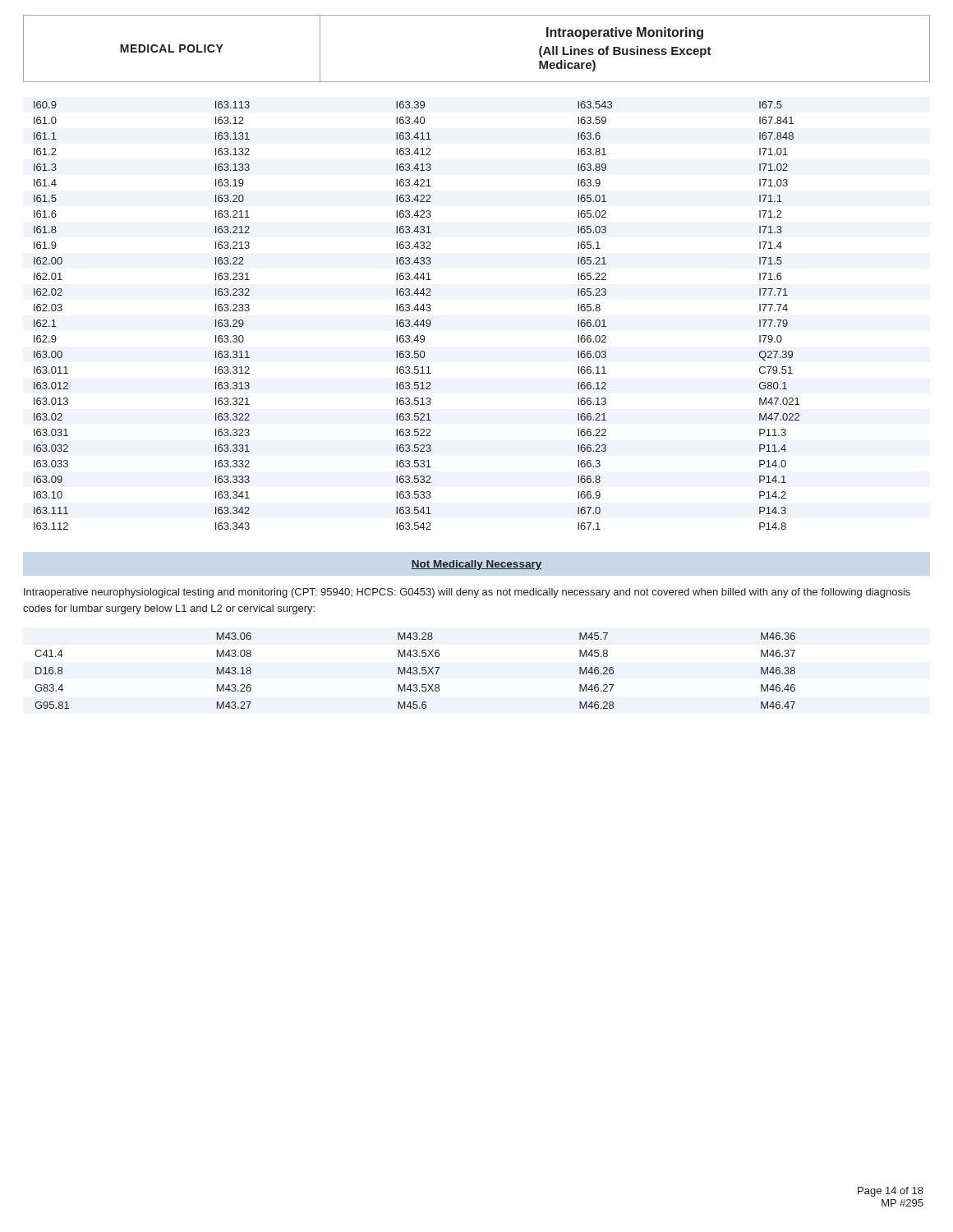Select the table that reads "M46.46"
The width and height of the screenshot is (953, 1232).
click(476, 671)
